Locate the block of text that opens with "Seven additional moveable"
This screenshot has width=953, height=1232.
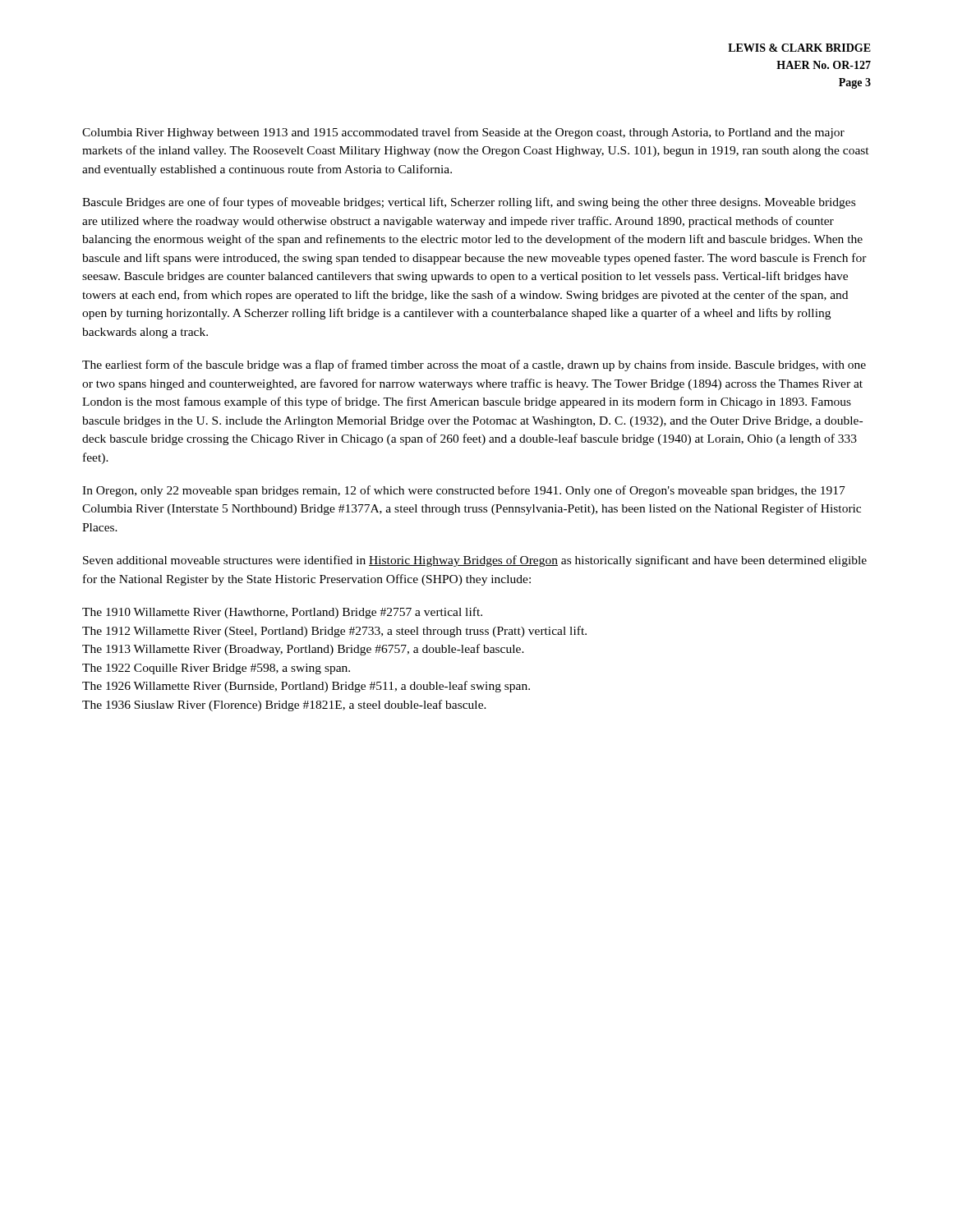pyautogui.click(x=474, y=569)
